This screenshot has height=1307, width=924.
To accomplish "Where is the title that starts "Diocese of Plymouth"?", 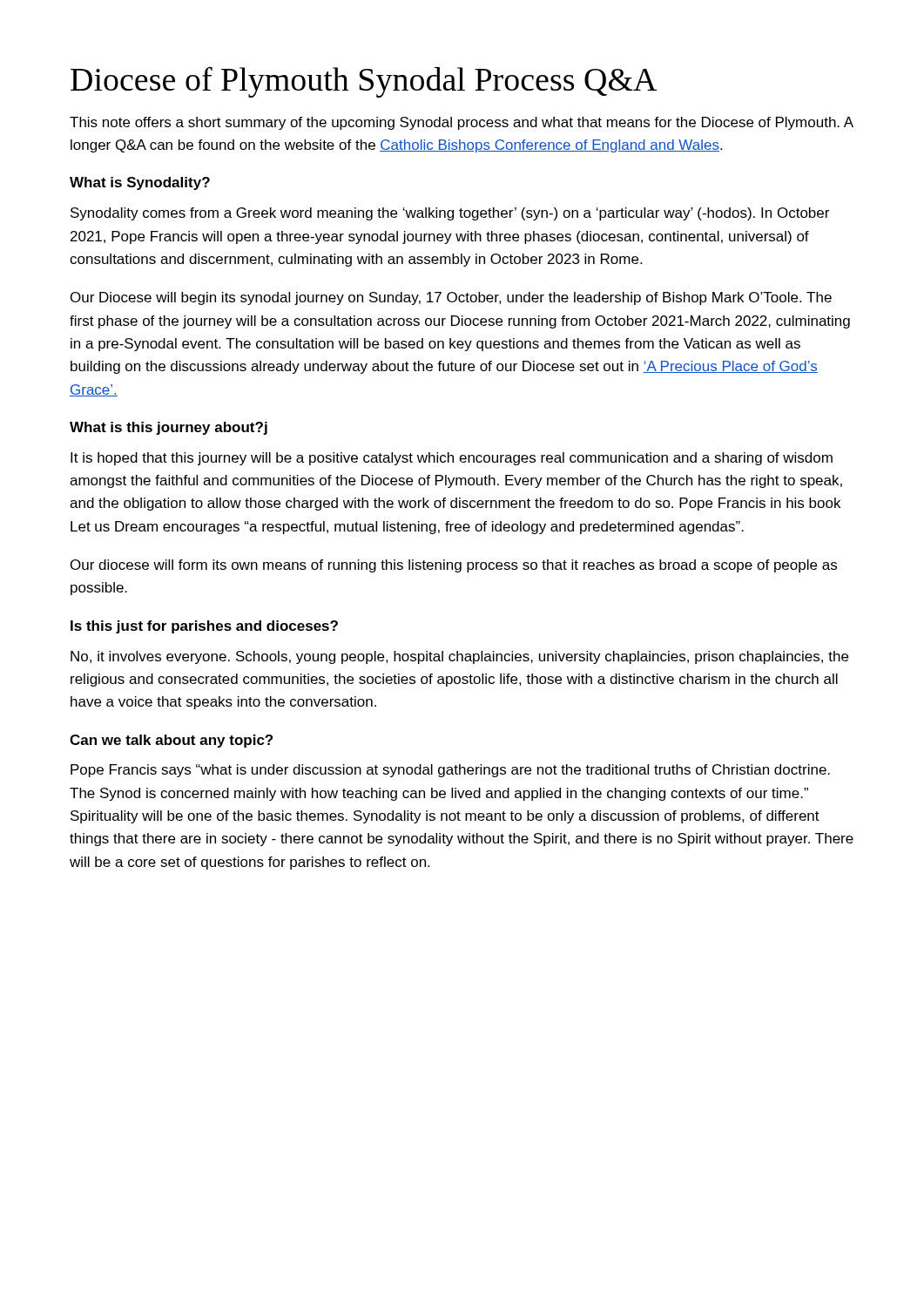I will (x=363, y=79).
